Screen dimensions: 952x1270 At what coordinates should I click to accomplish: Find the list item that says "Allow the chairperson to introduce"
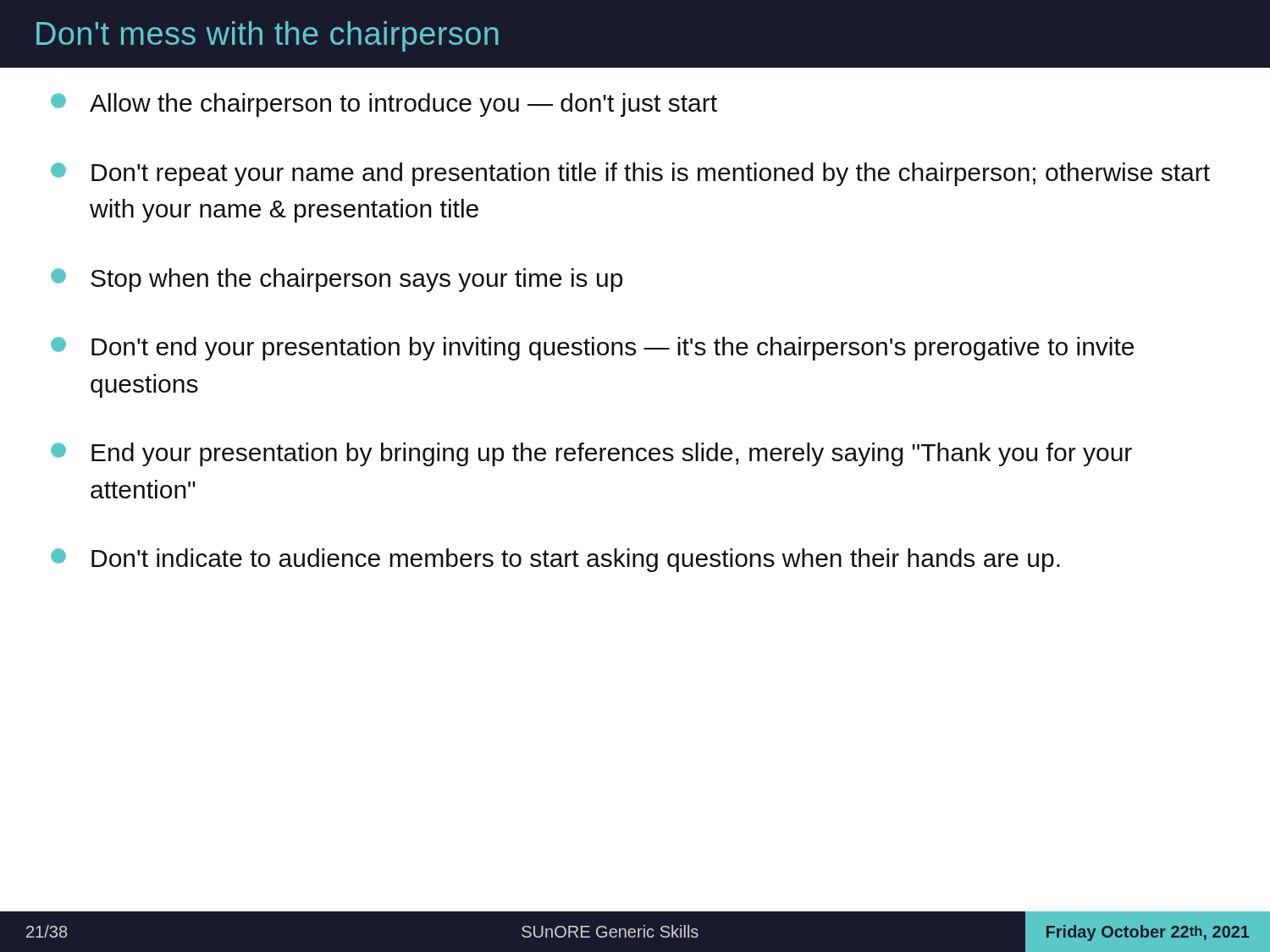(635, 103)
